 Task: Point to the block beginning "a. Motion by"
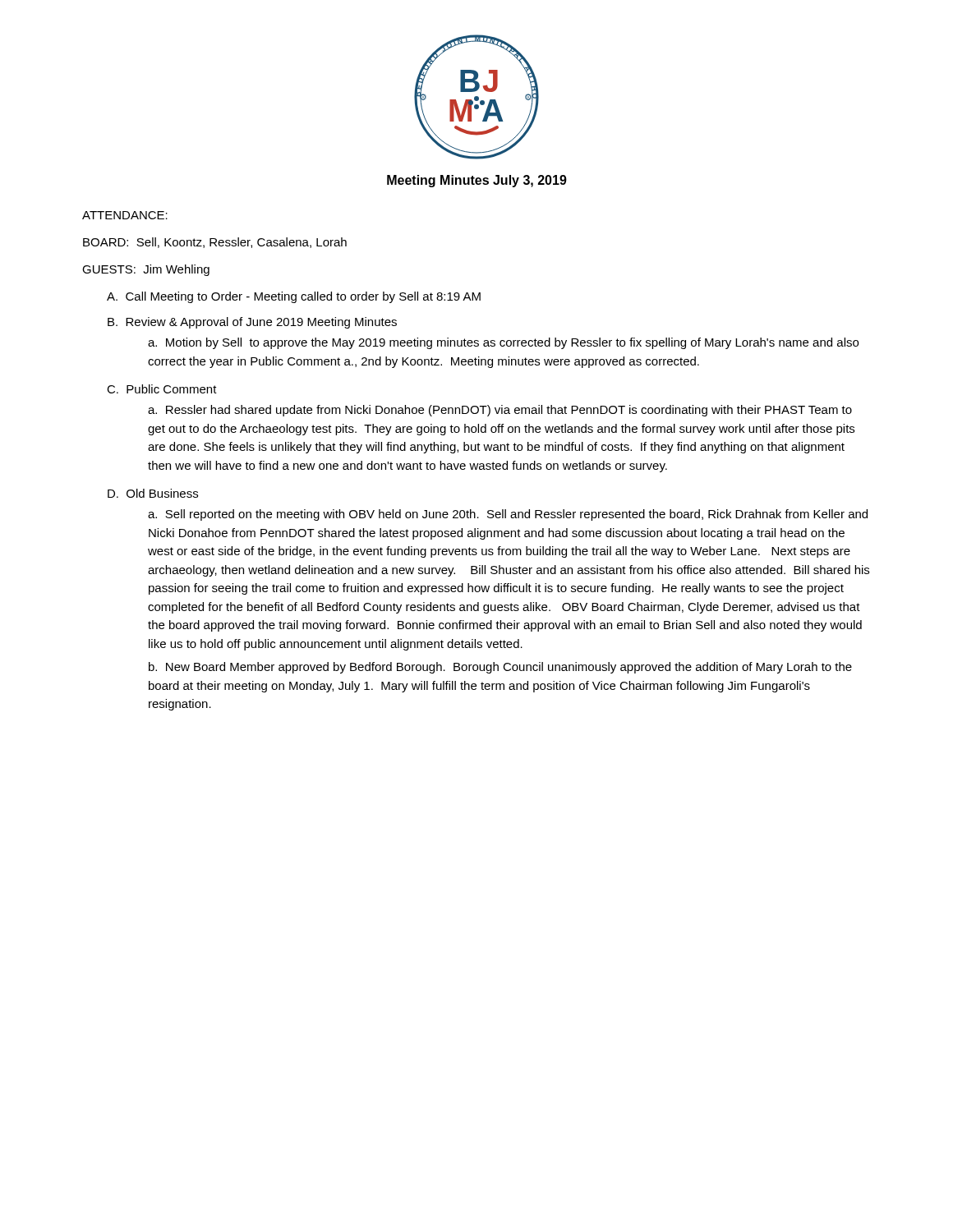click(504, 351)
